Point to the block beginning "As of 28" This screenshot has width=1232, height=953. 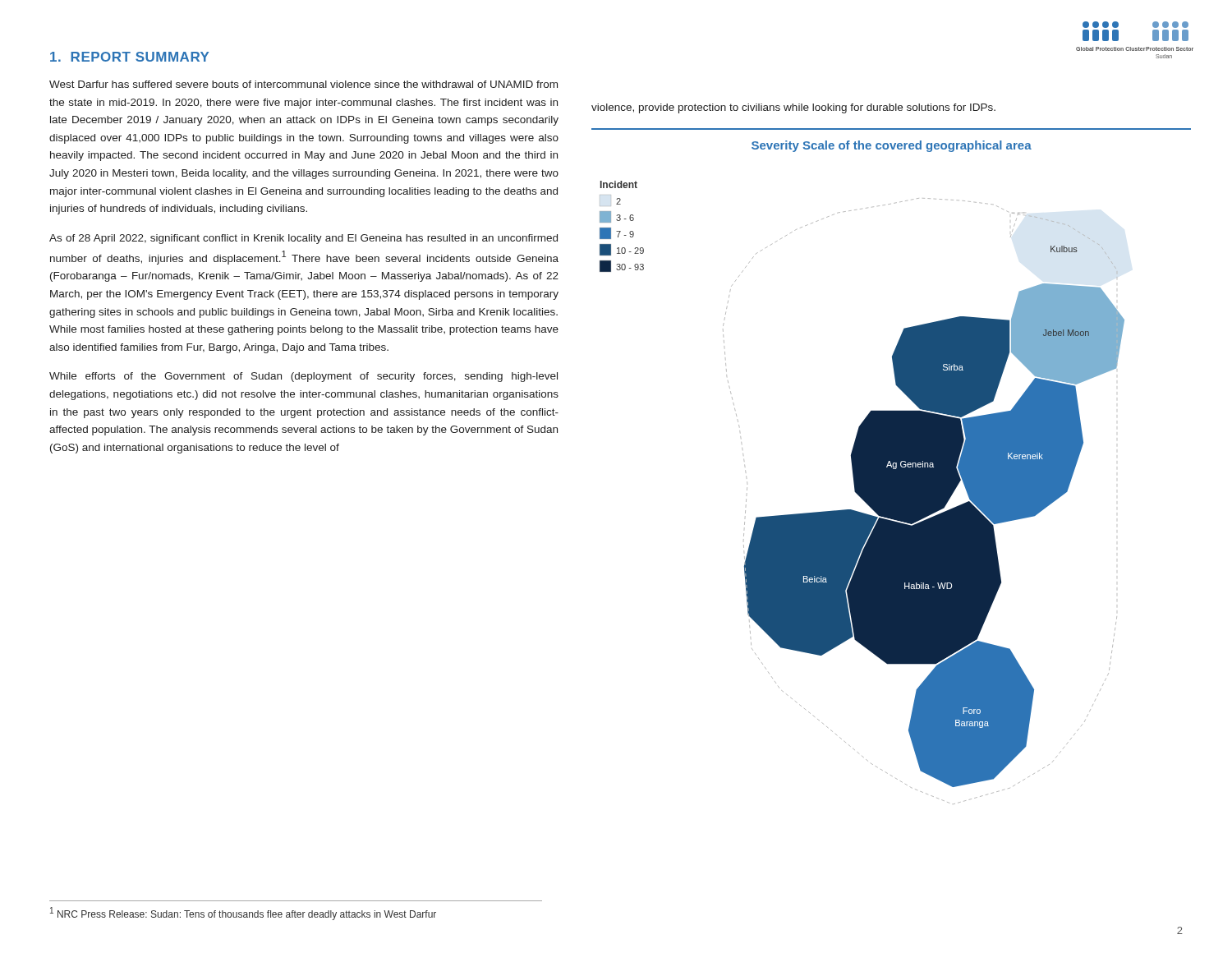[304, 292]
